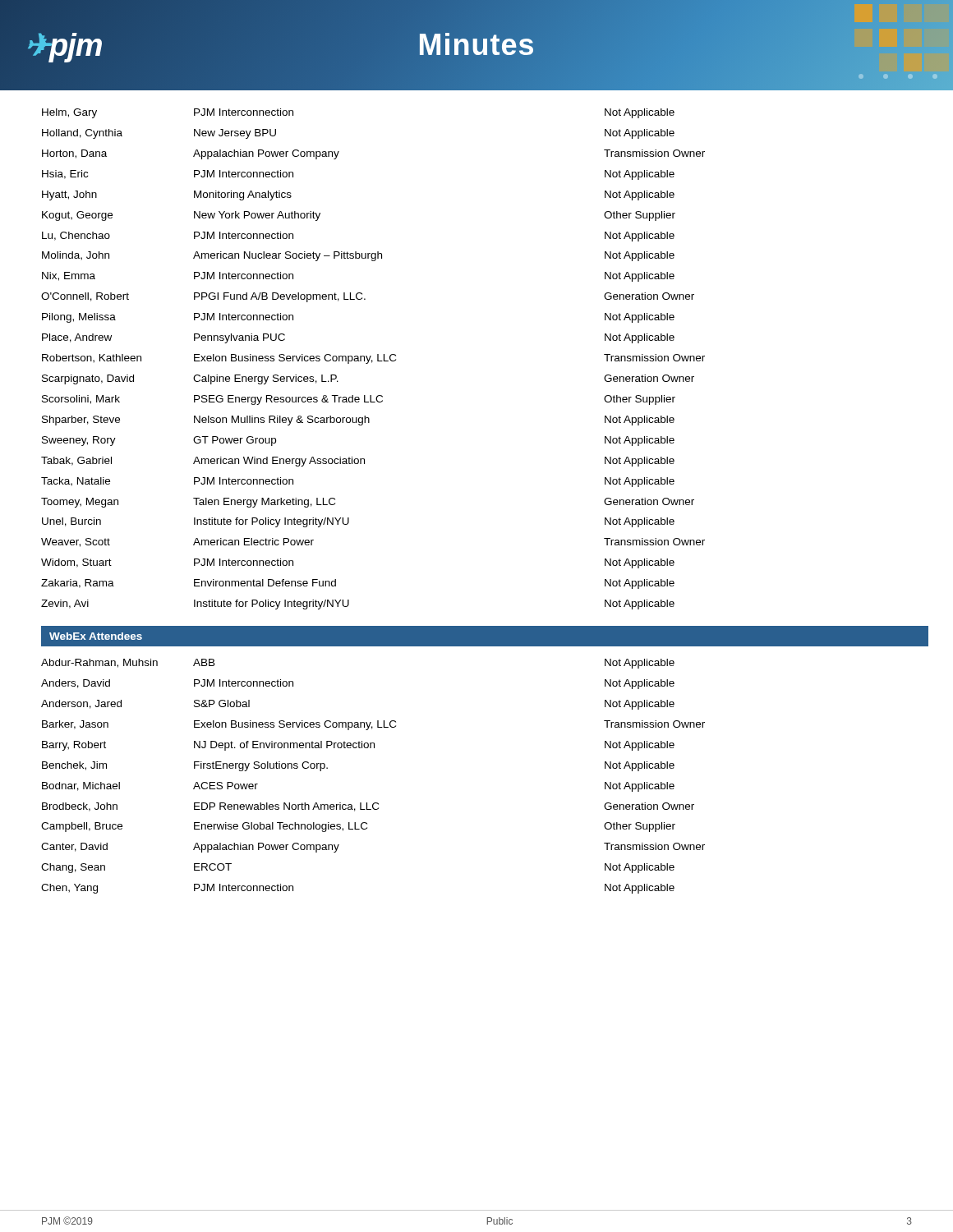Point to the text block starting "Tabak, Gabriel American"

[x=358, y=462]
